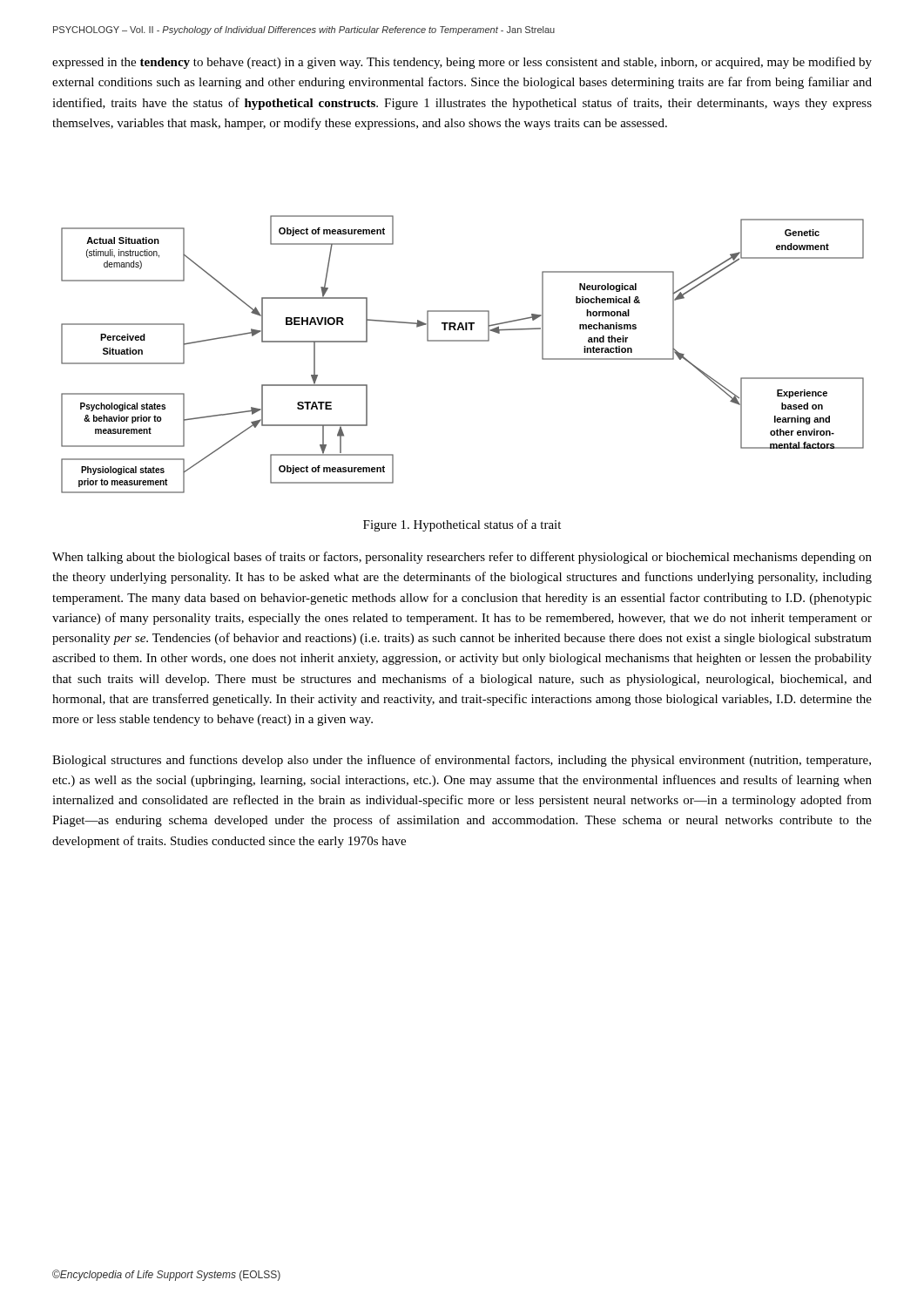Point to the passage starting "expressed in the tendency to behave (react)"
The height and width of the screenshot is (1307, 924).
[x=462, y=92]
